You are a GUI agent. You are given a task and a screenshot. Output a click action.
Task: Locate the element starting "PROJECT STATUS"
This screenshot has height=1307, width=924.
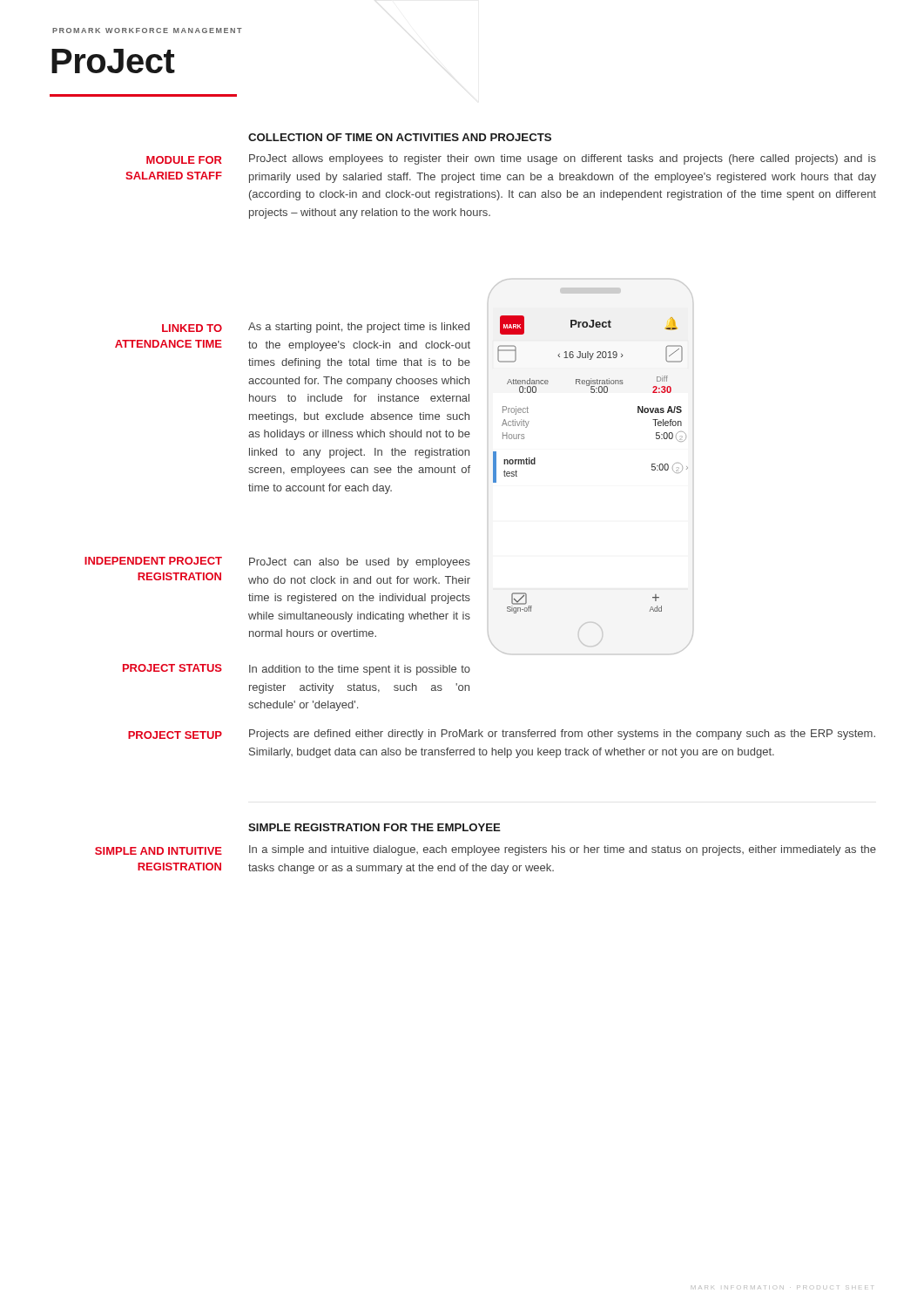coord(172,668)
